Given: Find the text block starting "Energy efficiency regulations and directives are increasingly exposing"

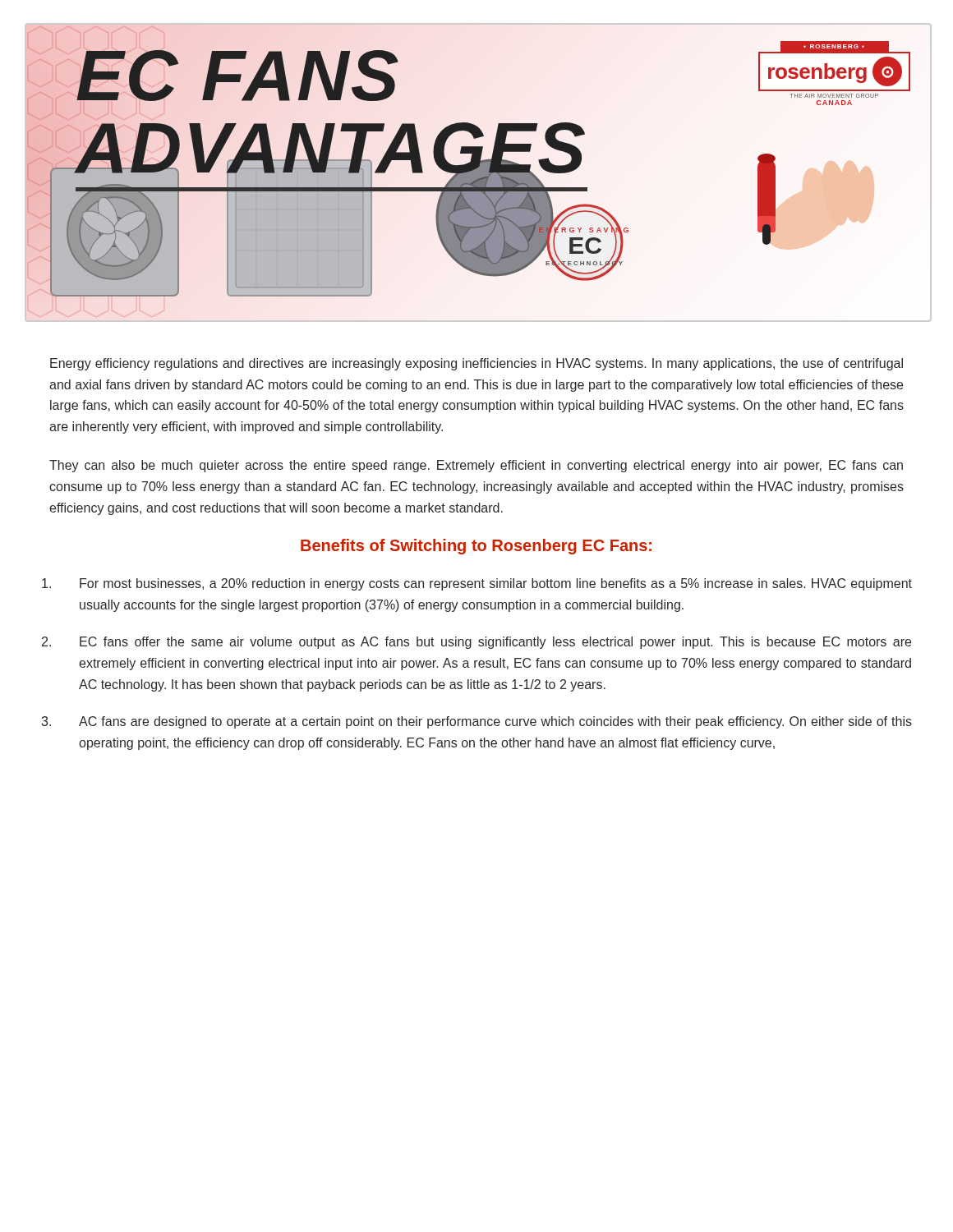Looking at the screenshot, I should [476, 395].
